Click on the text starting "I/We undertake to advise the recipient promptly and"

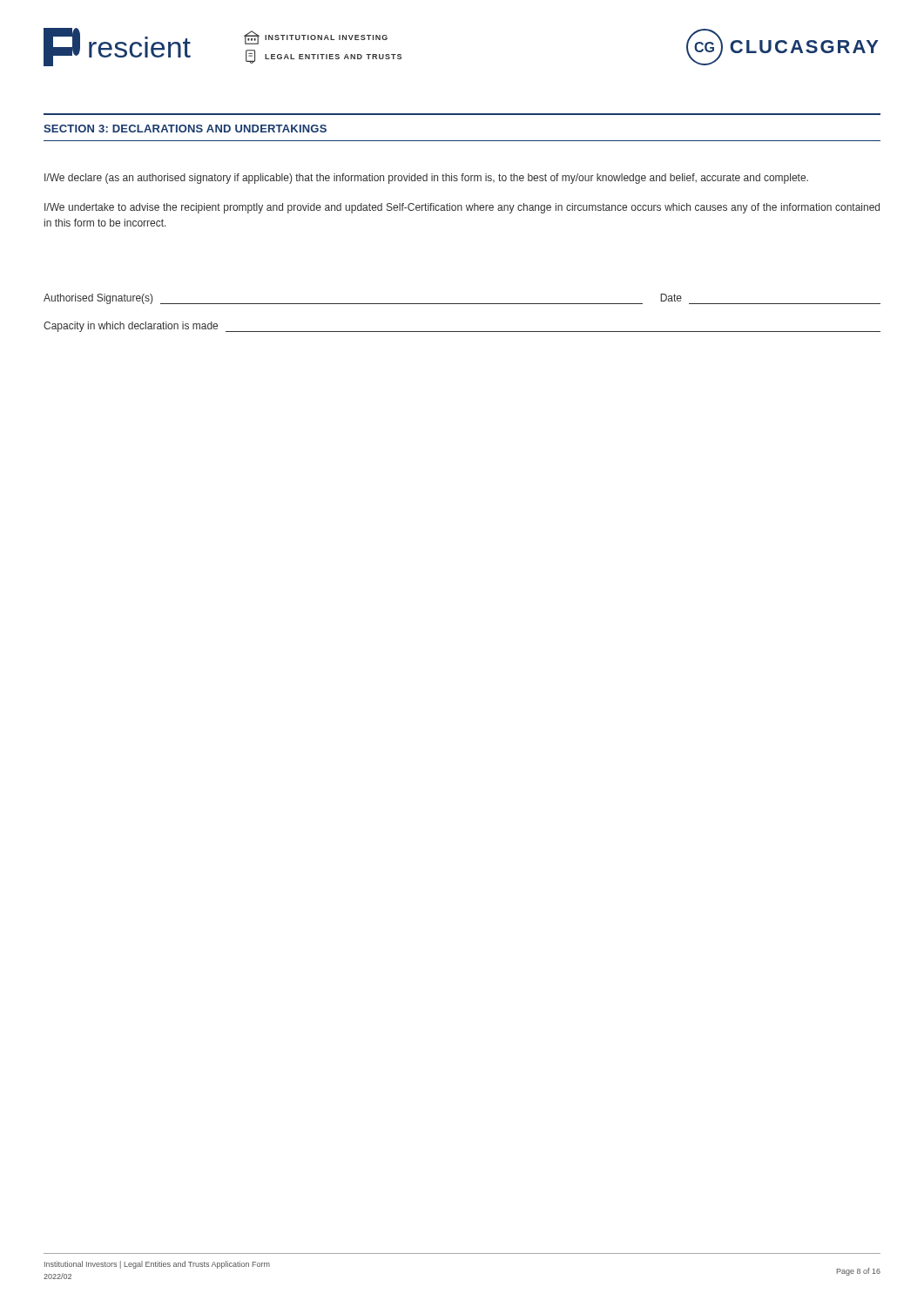coord(462,215)
